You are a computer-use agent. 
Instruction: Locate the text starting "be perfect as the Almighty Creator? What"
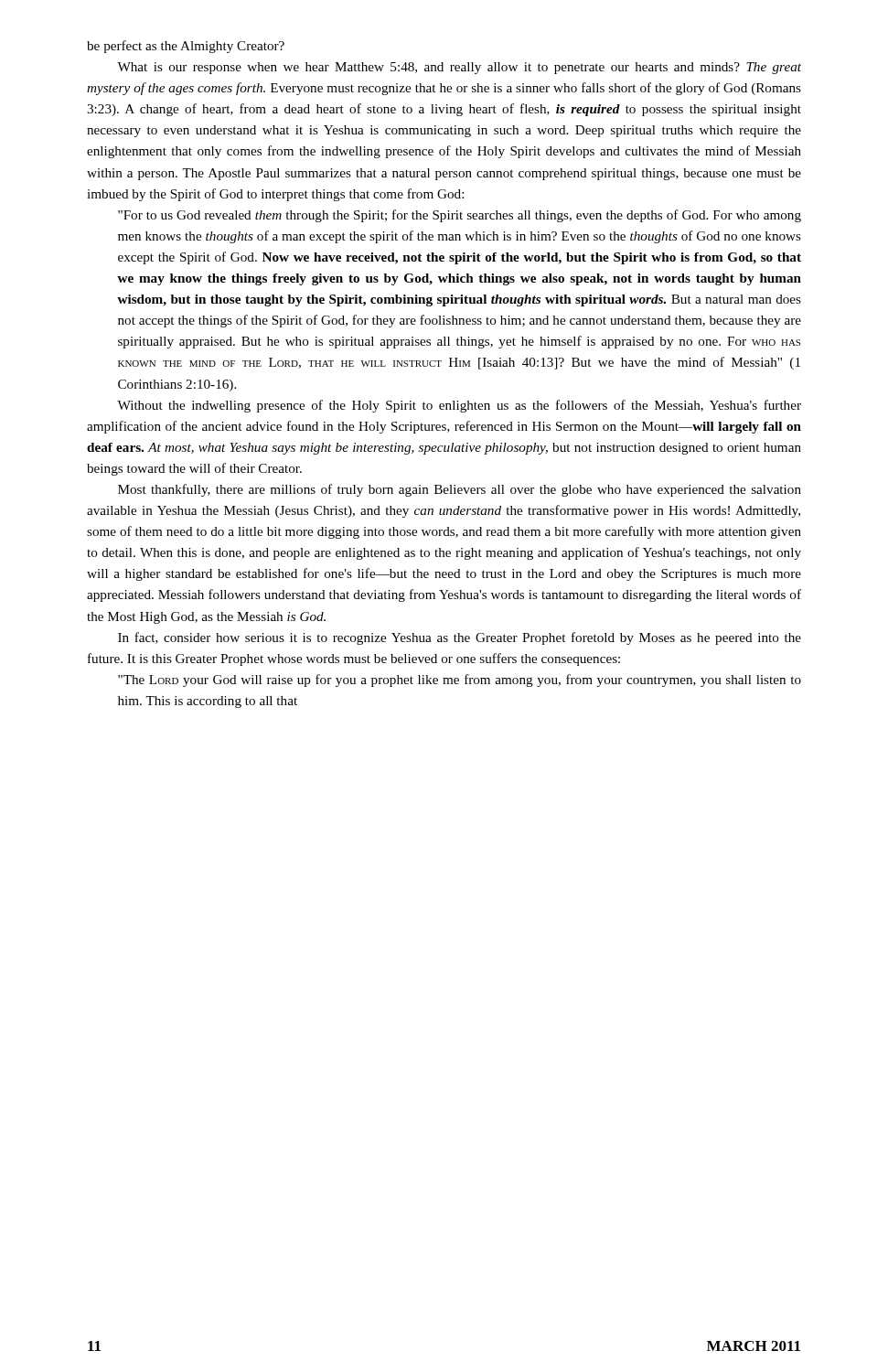coord(444,373)
